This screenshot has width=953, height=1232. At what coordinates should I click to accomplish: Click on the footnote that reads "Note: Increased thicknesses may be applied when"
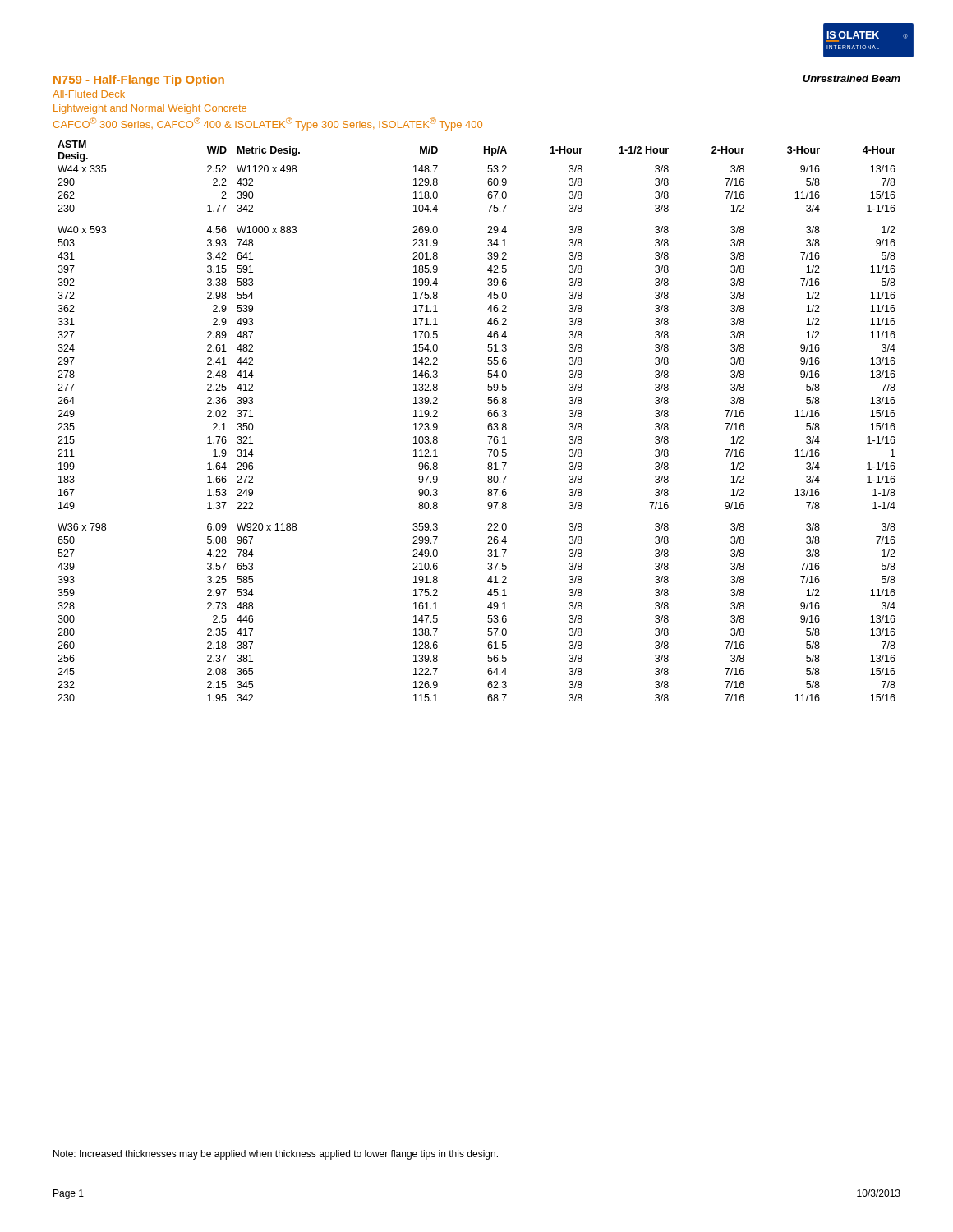[276, 1154]
